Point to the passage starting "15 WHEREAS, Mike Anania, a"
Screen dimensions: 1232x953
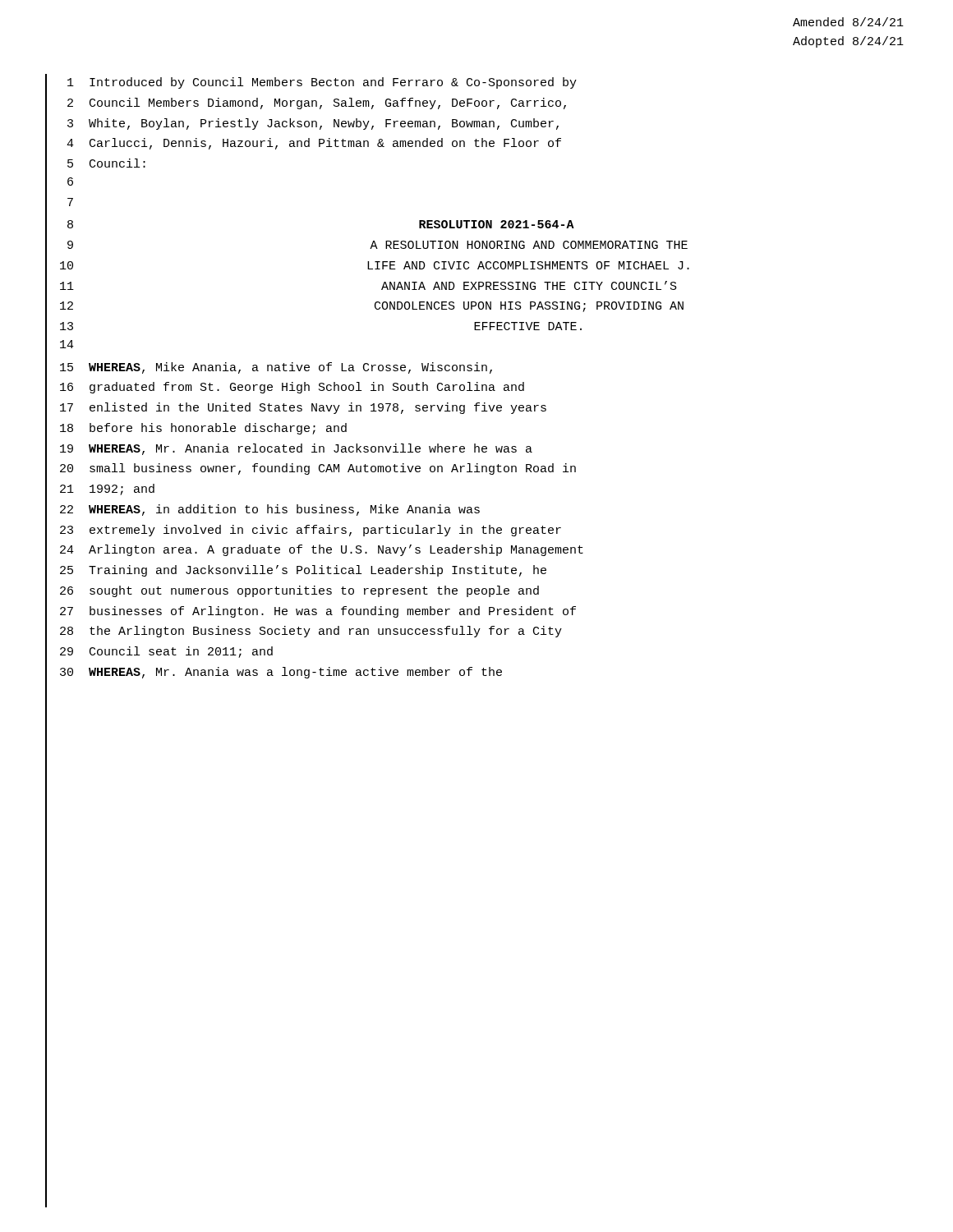point(476,399)
